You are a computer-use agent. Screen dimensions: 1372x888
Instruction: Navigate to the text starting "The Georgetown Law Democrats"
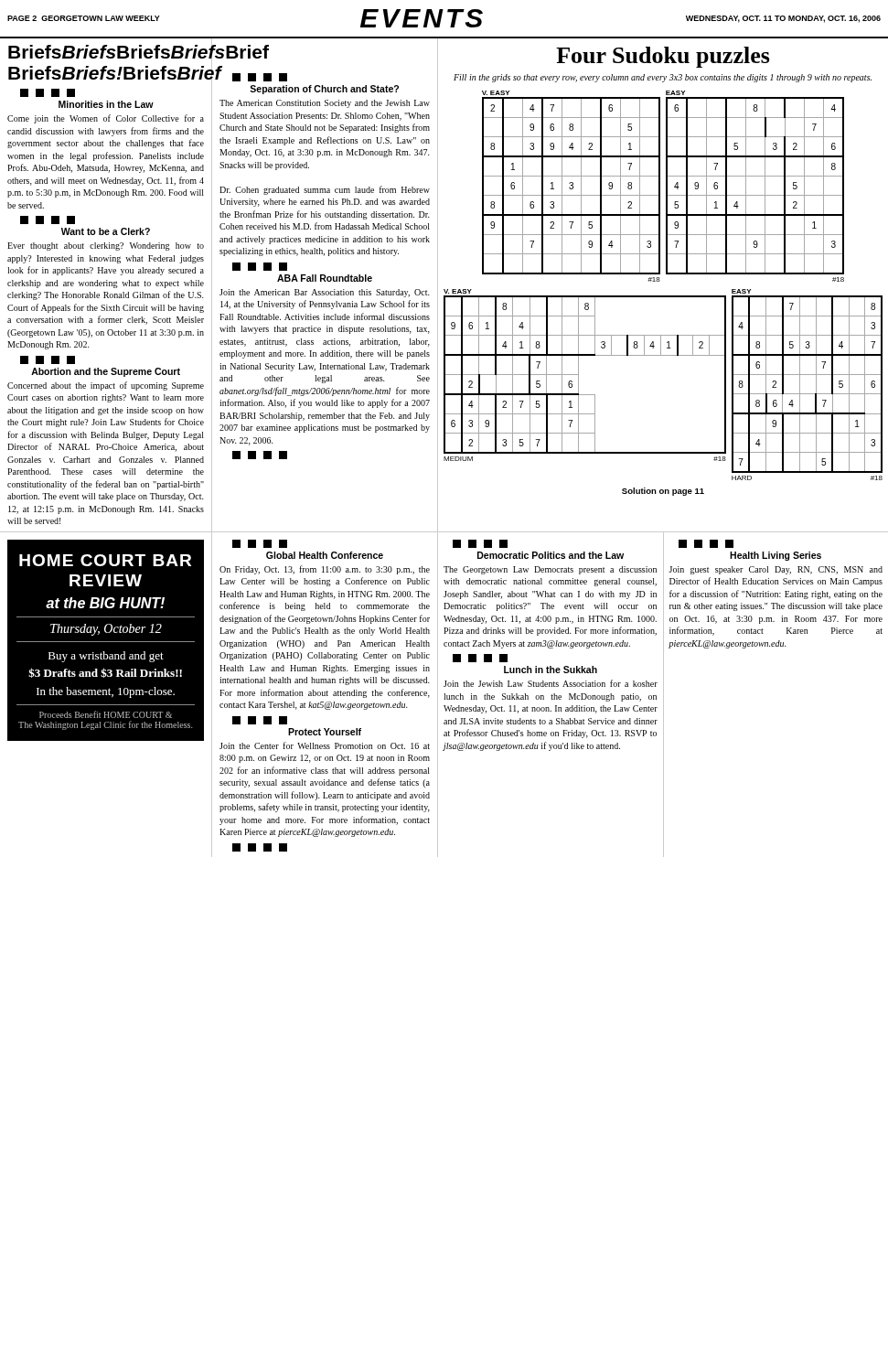click(x=550, y=606)
